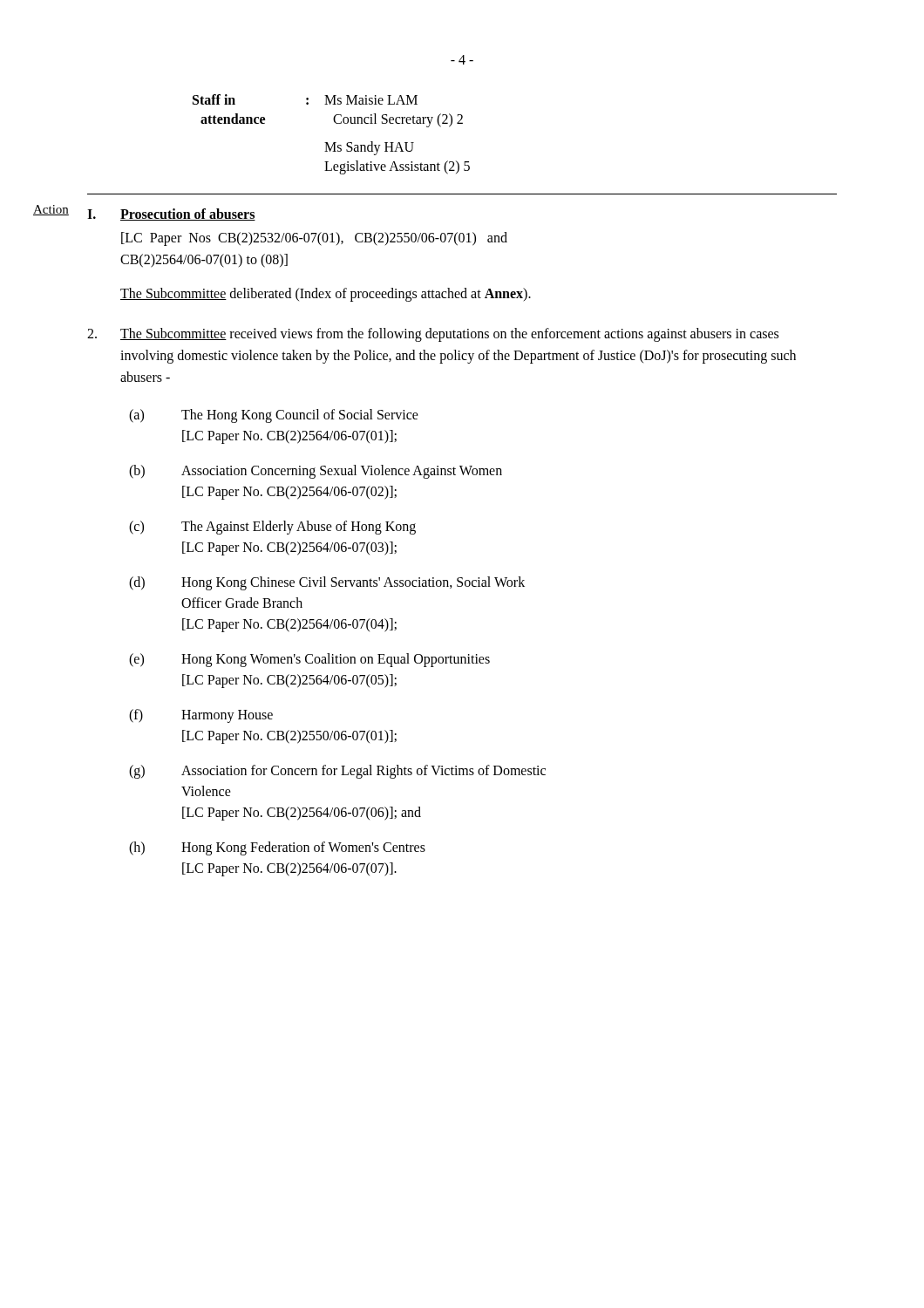
Task: Point to the block beginning "(e) Hong Kong Women's Coalition on Equal"
Action: point(305,670)
